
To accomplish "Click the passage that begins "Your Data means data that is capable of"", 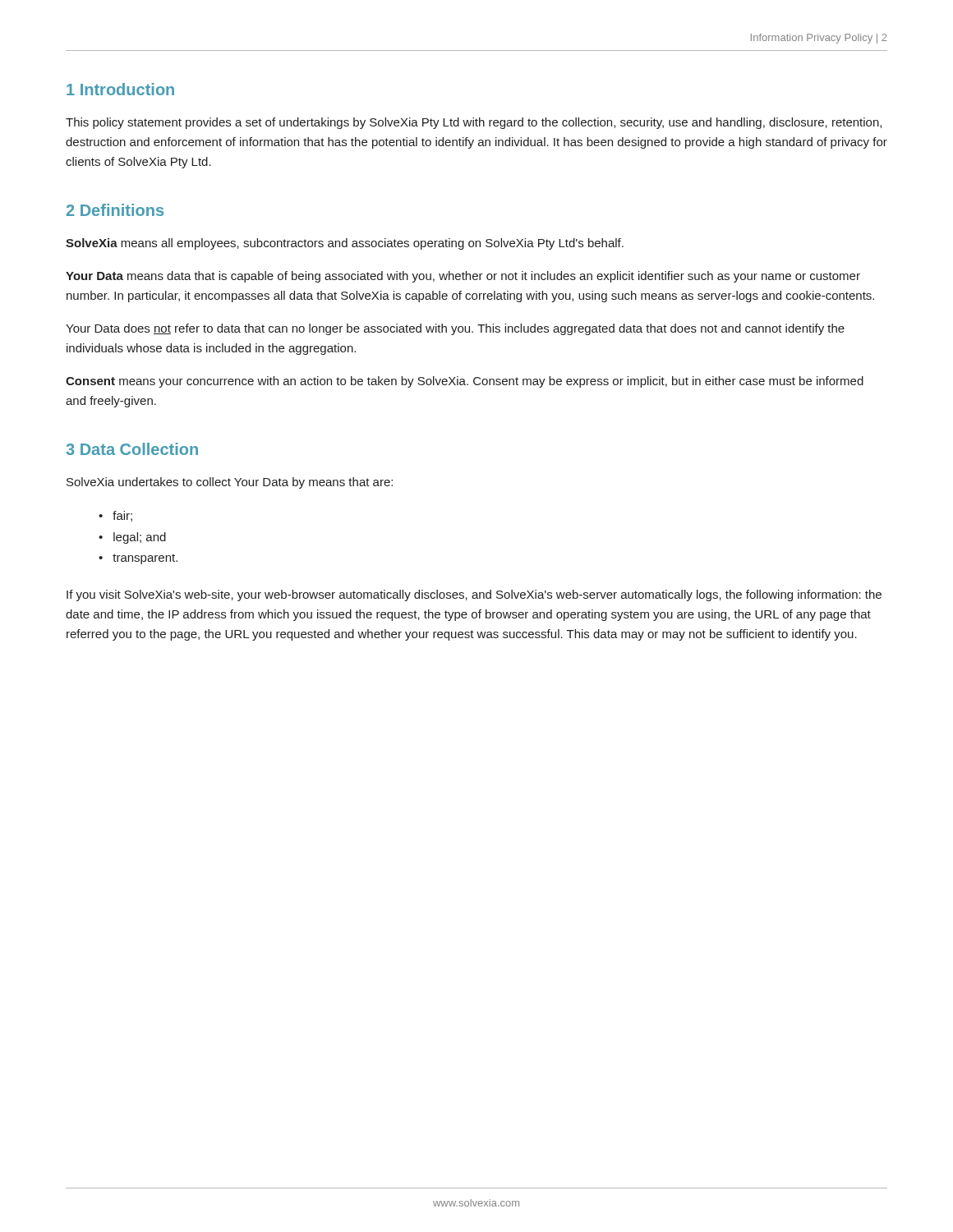I will [x=471, y=285].
